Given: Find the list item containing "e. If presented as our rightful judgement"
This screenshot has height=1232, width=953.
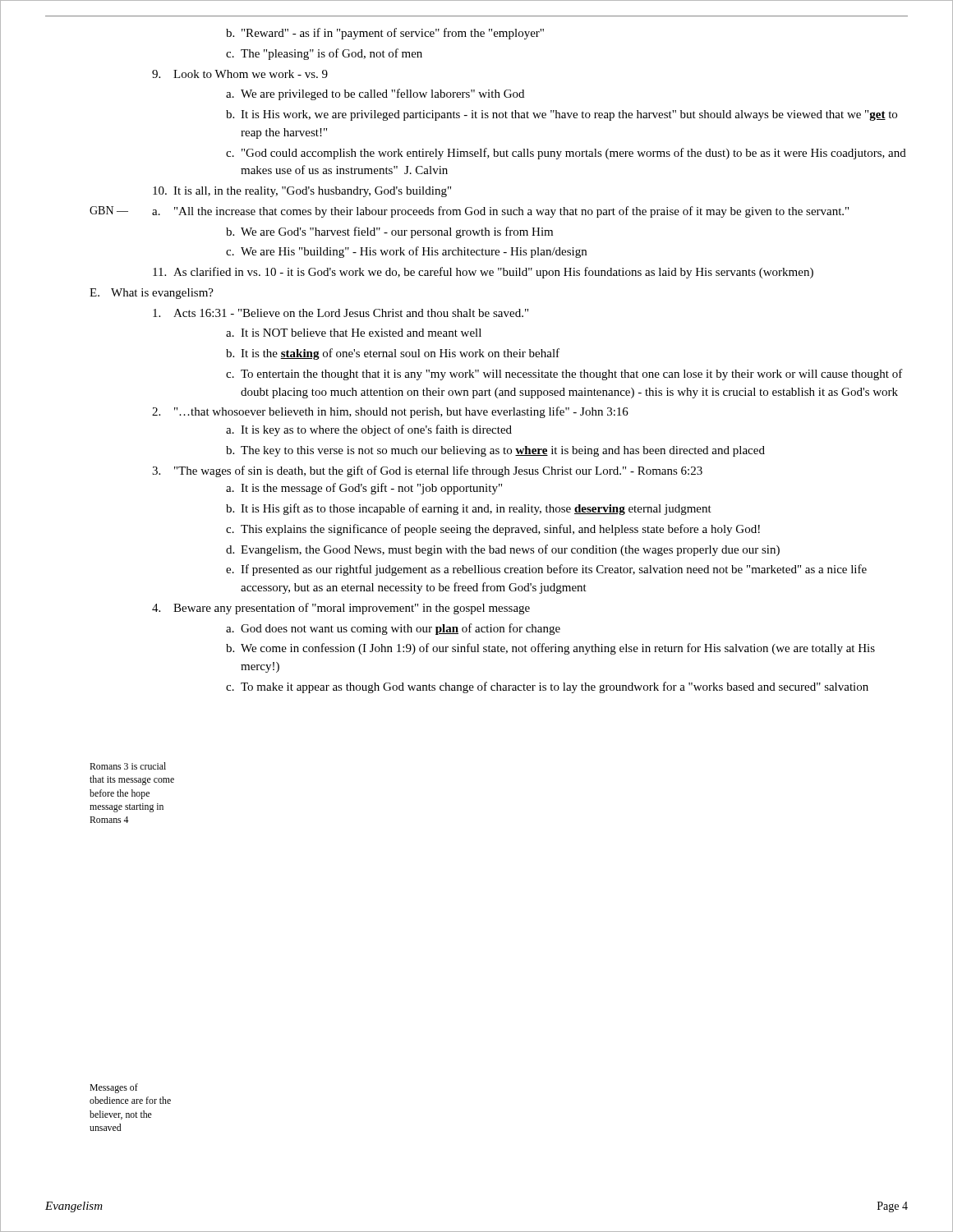Looking at the screenshot, I should [x=567, y=579].
